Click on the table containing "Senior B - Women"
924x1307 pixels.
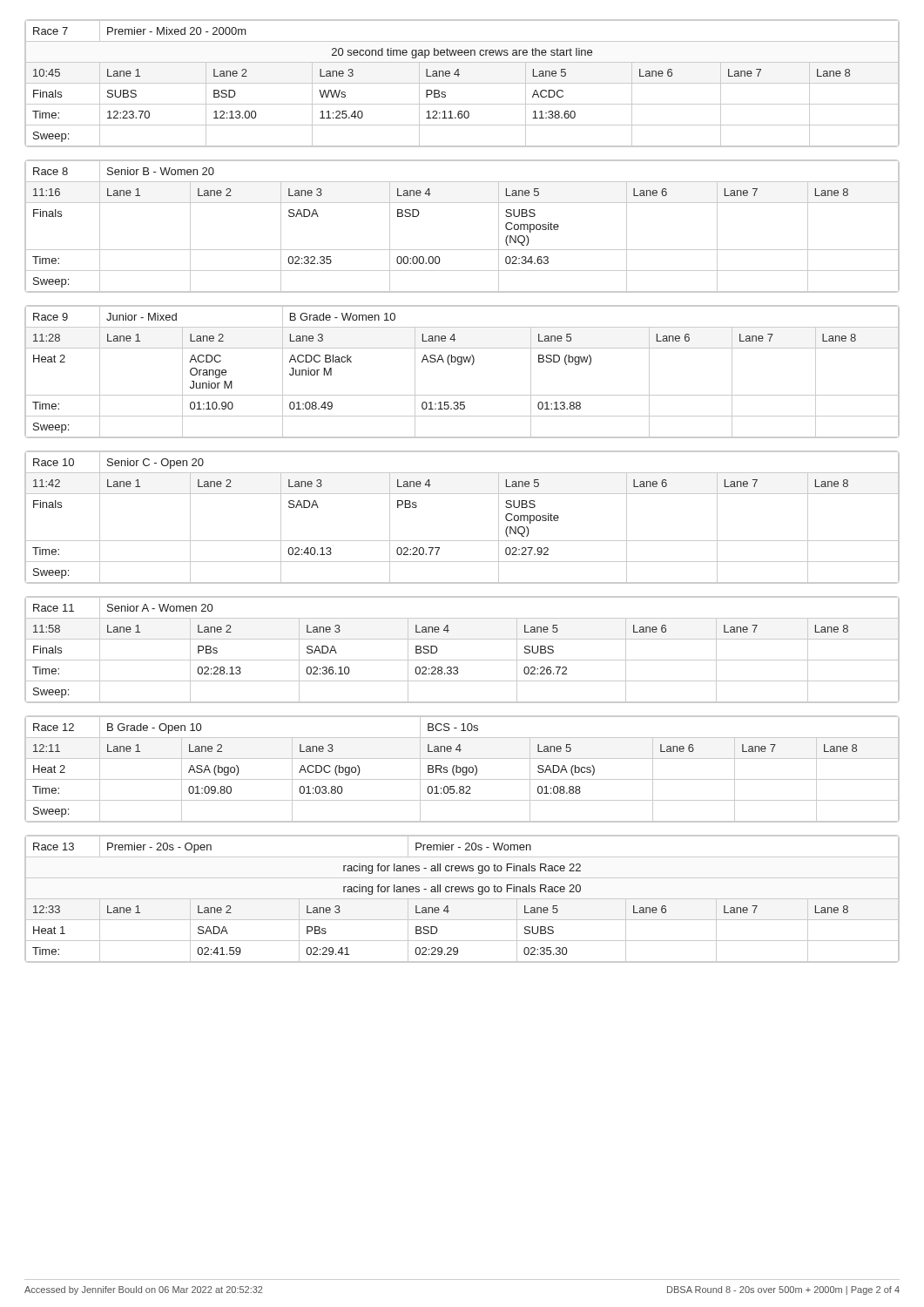462,226
